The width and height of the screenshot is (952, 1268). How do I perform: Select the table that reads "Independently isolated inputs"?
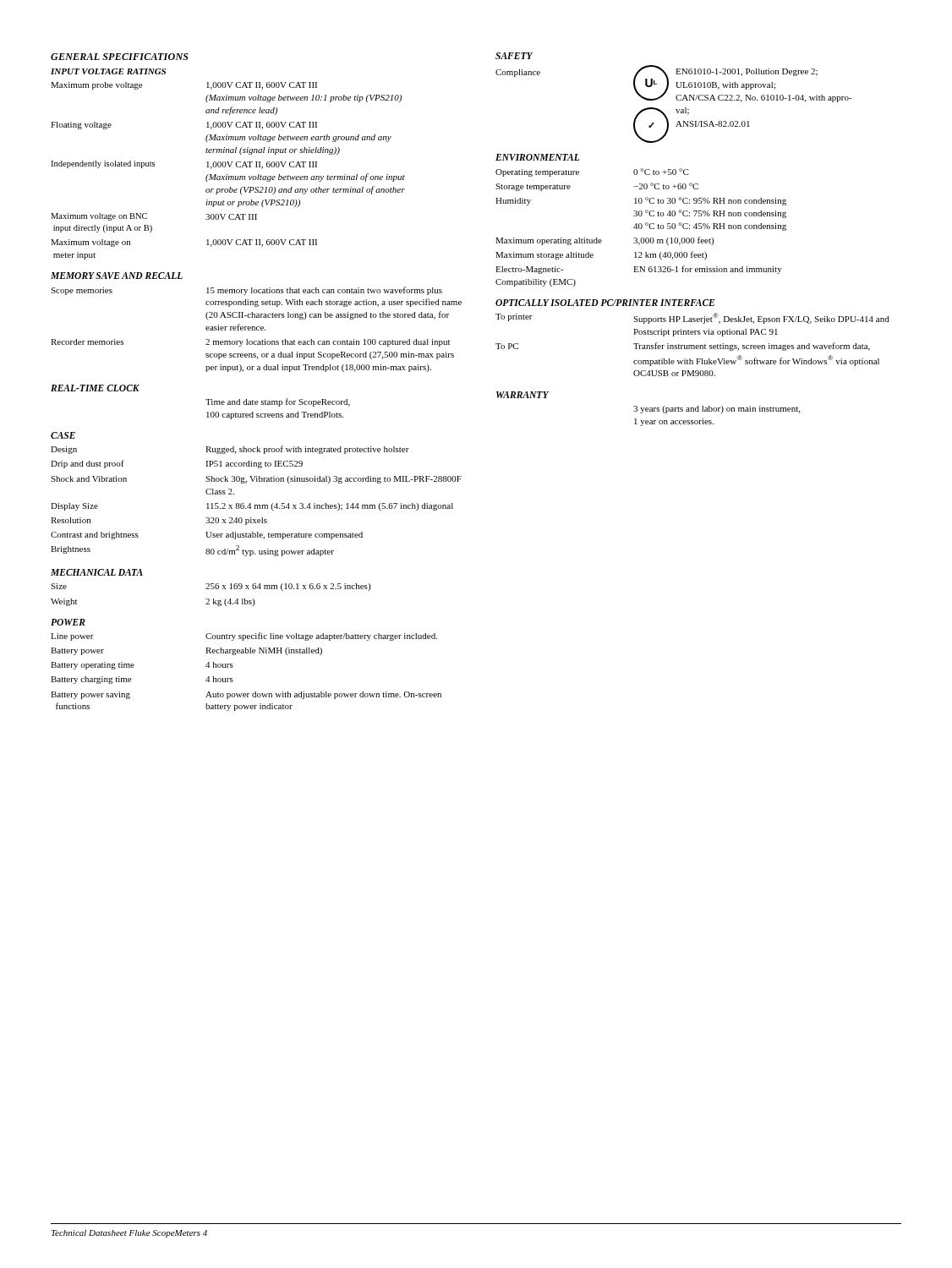tap(258, 170)
